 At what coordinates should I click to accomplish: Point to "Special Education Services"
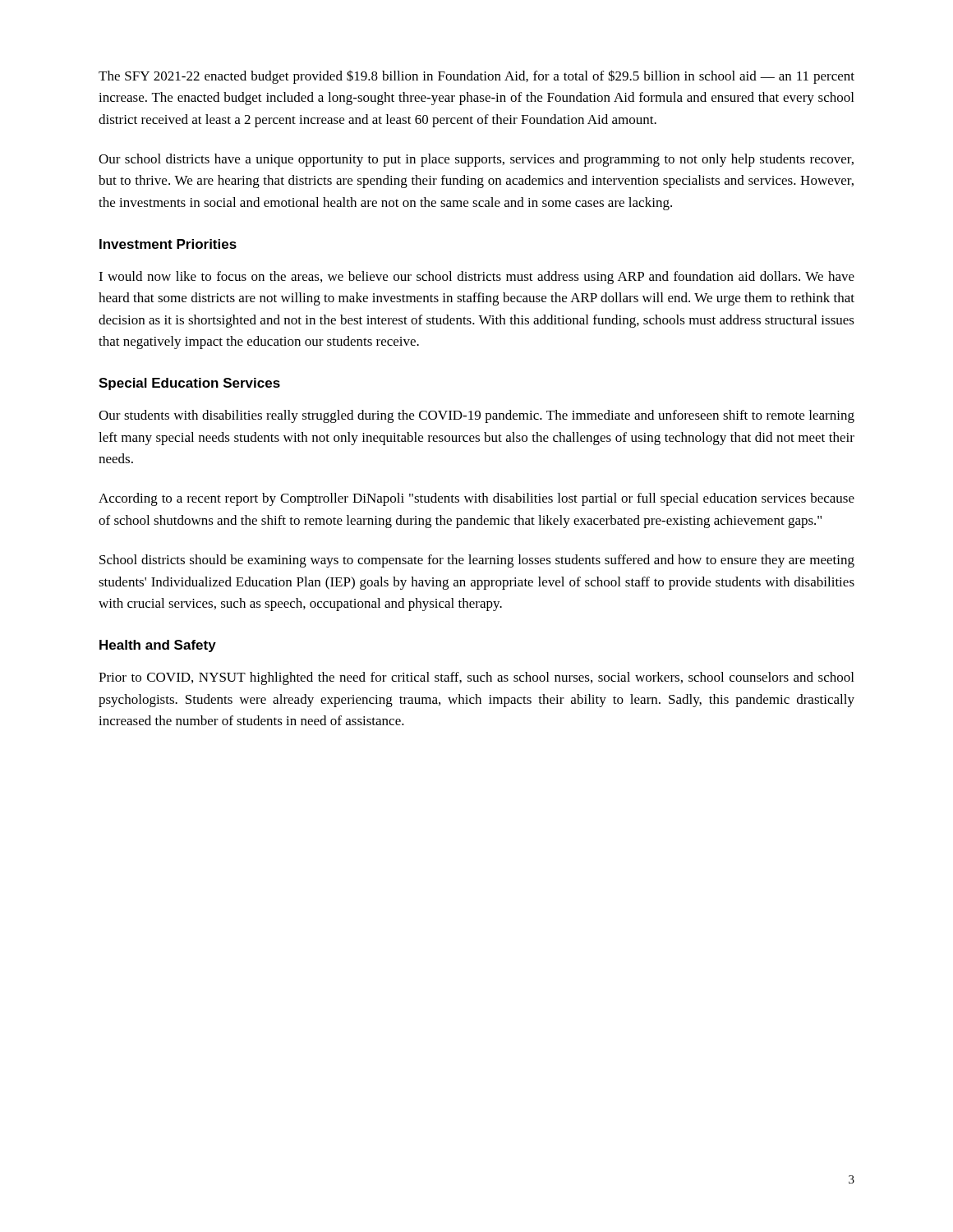(189, 384)
